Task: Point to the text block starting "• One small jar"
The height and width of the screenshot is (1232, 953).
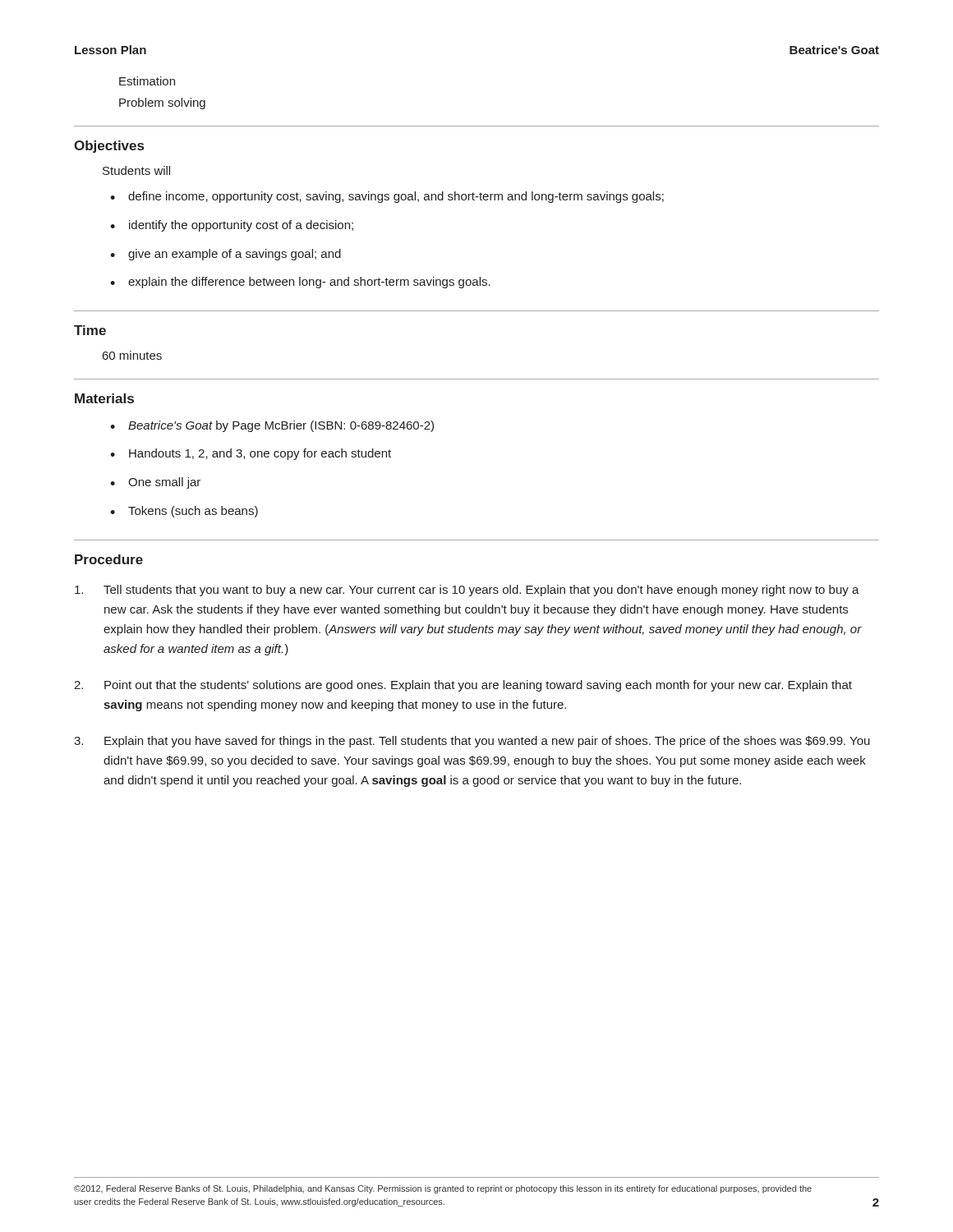Action: [155, 484]
